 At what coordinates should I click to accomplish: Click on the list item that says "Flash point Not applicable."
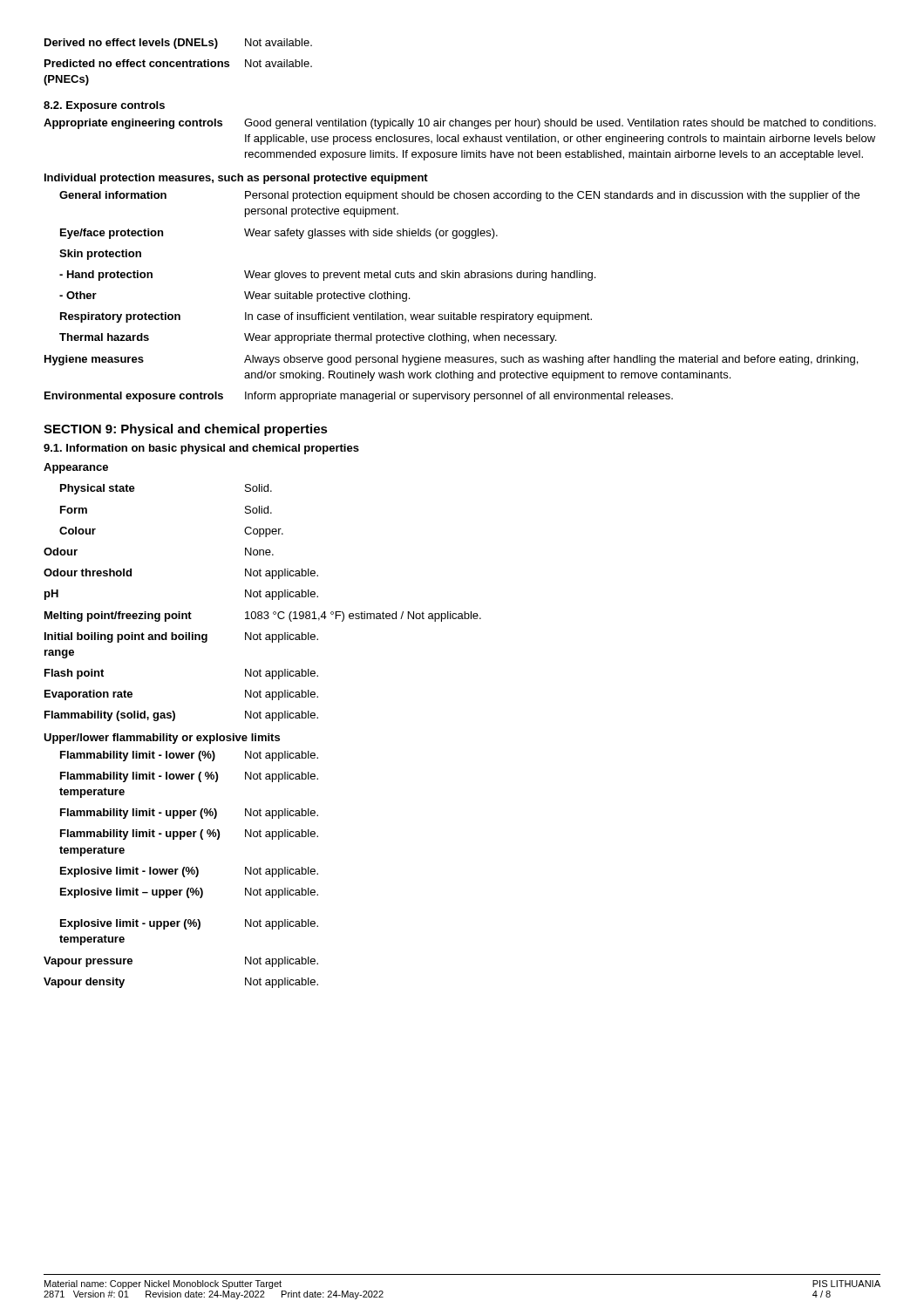coord(68,674)
